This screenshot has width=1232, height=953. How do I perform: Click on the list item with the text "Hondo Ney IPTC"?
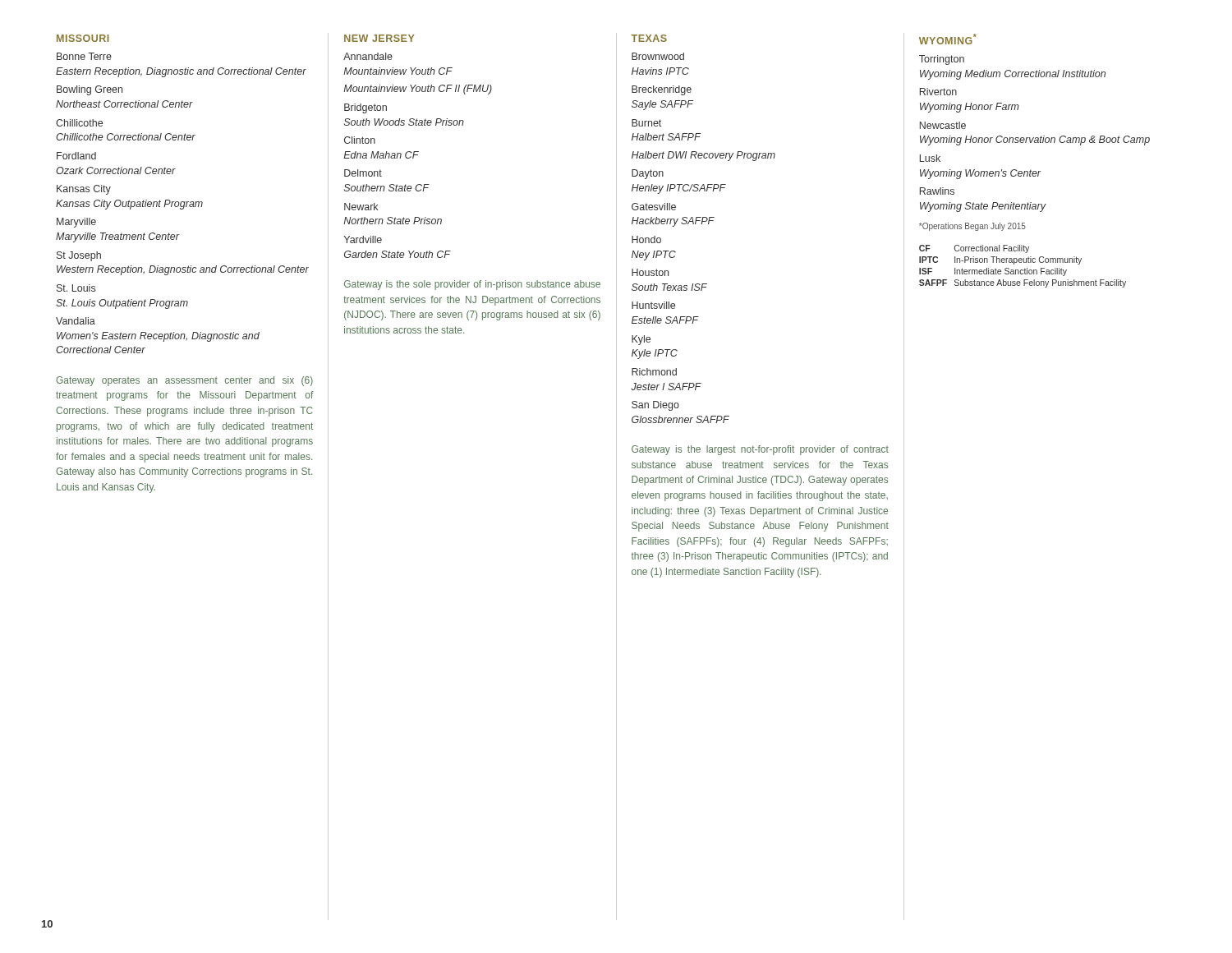pos(646,239)
